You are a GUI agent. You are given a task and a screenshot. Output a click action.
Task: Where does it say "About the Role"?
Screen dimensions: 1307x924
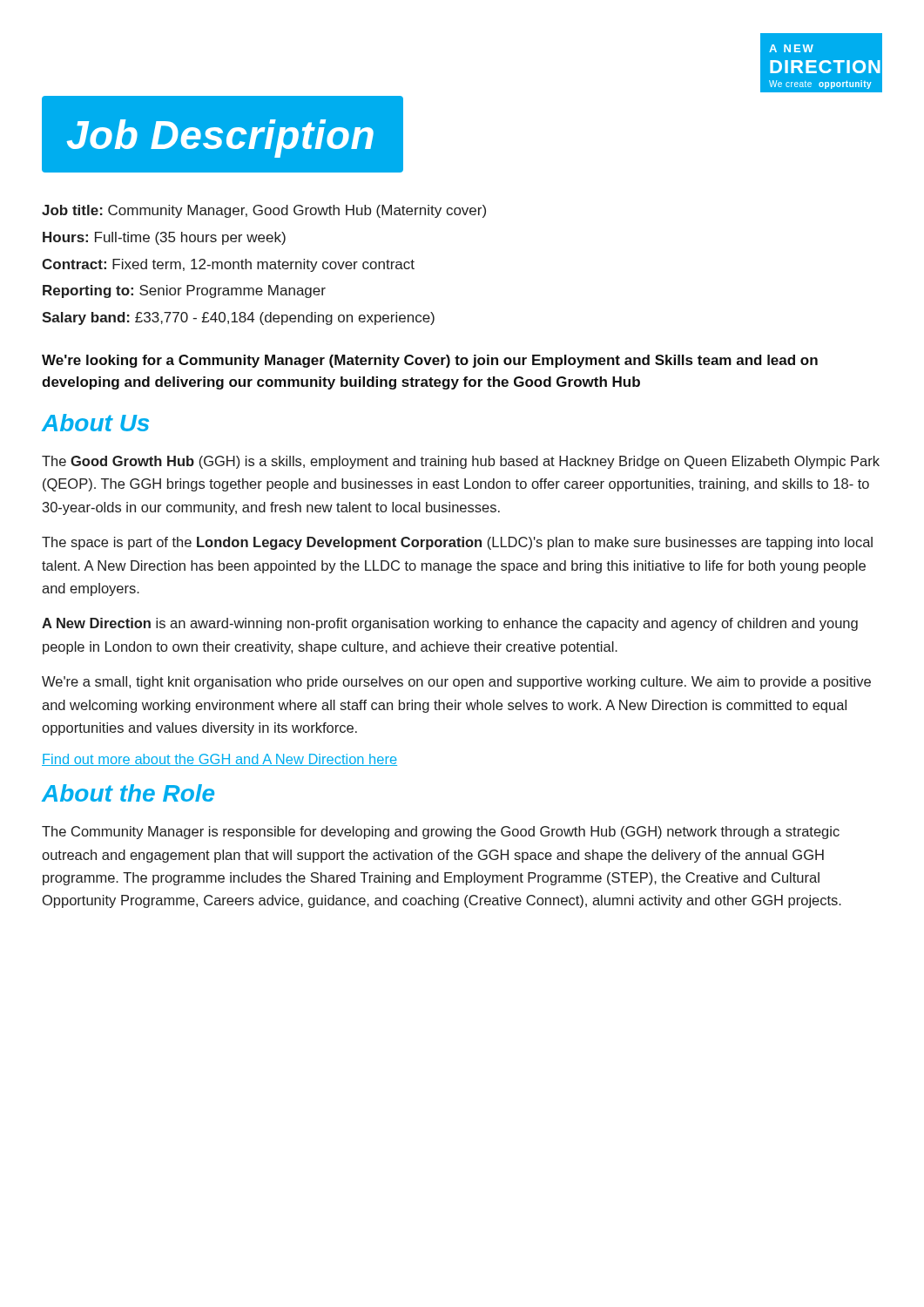coord(128,794)
